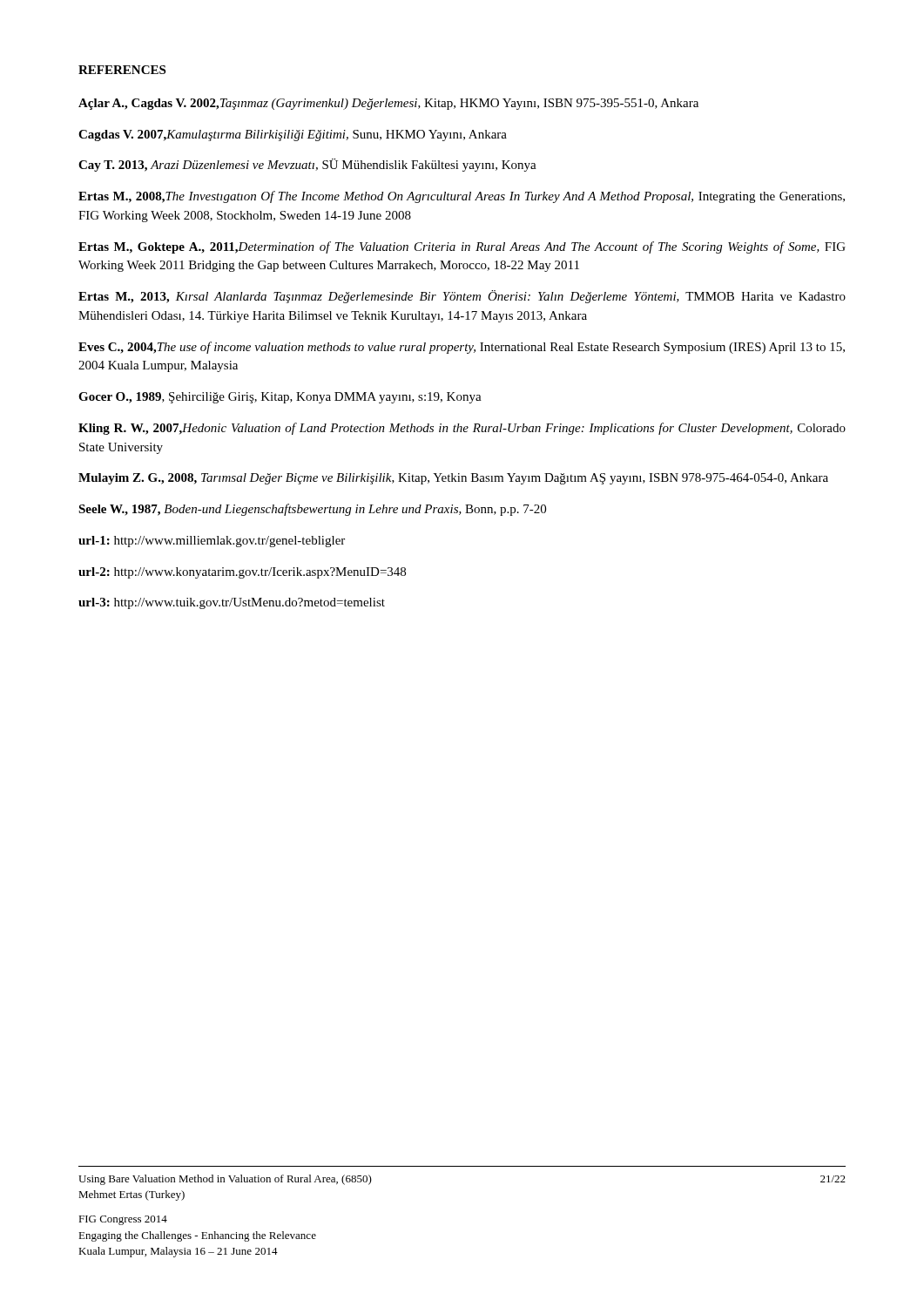Click on the list item that says "Ertas M., Goktepe A., 2011,Determination of The"
Screen dimensions: 1307x924
462,256
